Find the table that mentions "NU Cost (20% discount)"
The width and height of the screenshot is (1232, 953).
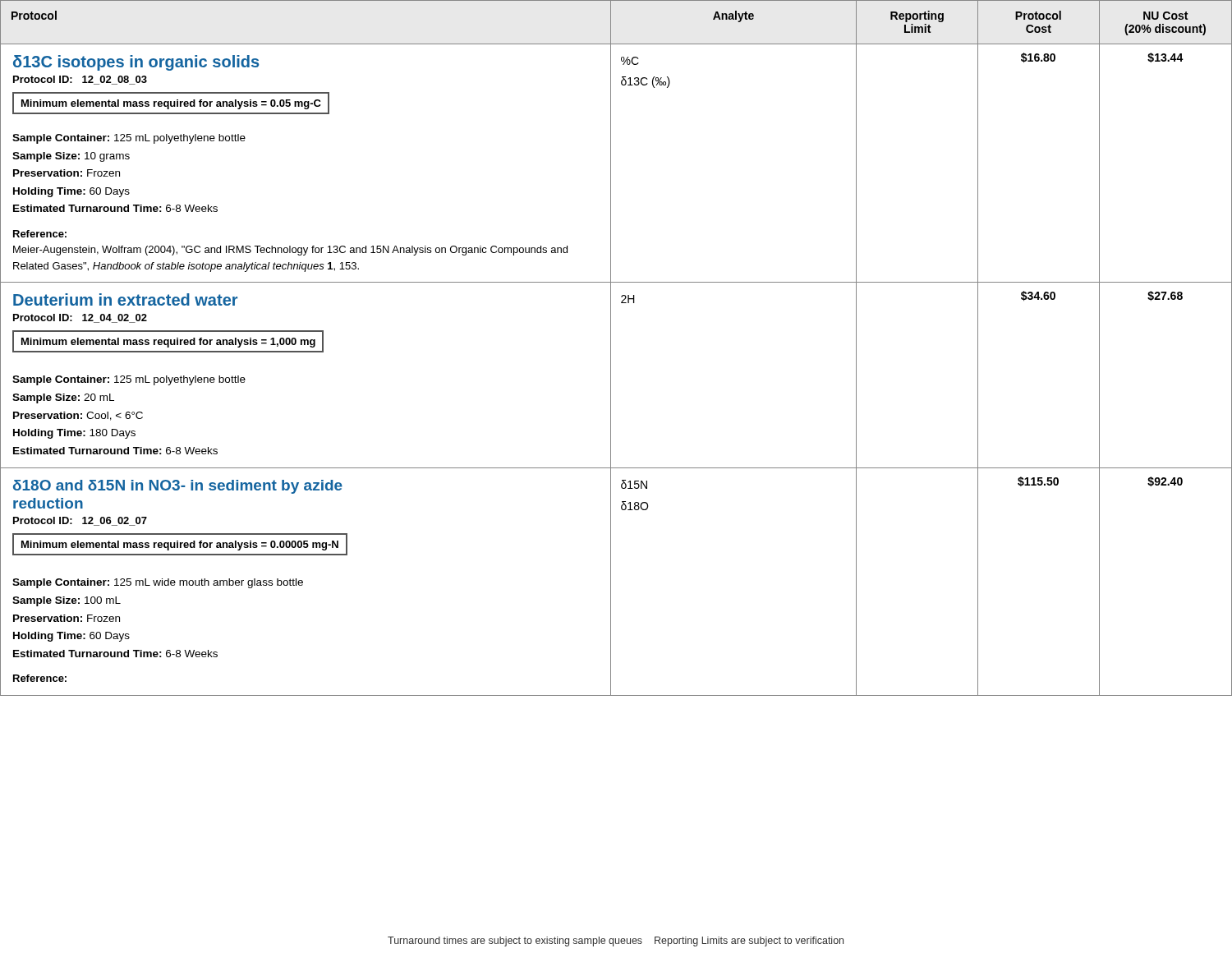(x=616, y=464)
